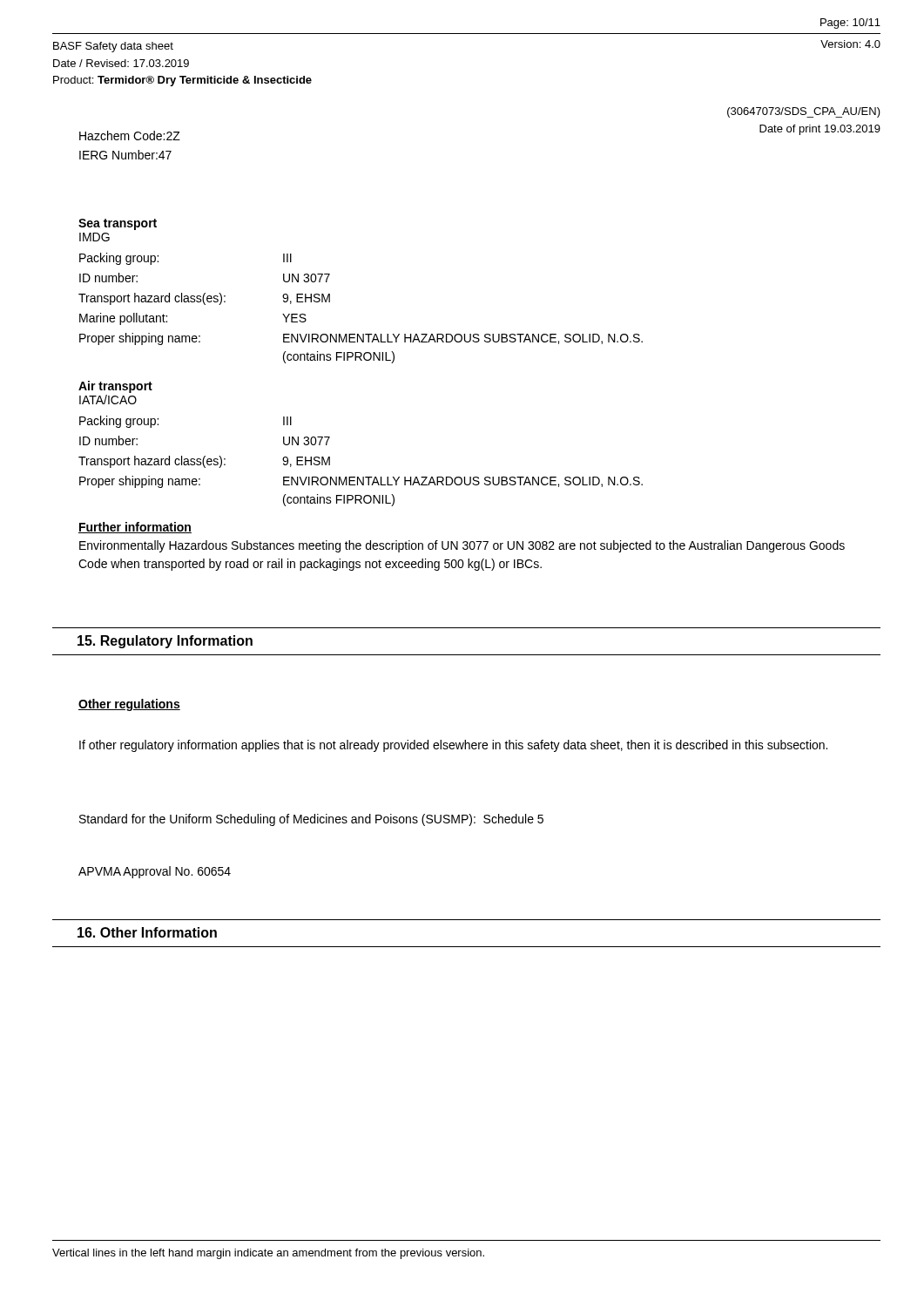Point to "Other regulations"
The image size is (924, 1307).
click(129, 704)
